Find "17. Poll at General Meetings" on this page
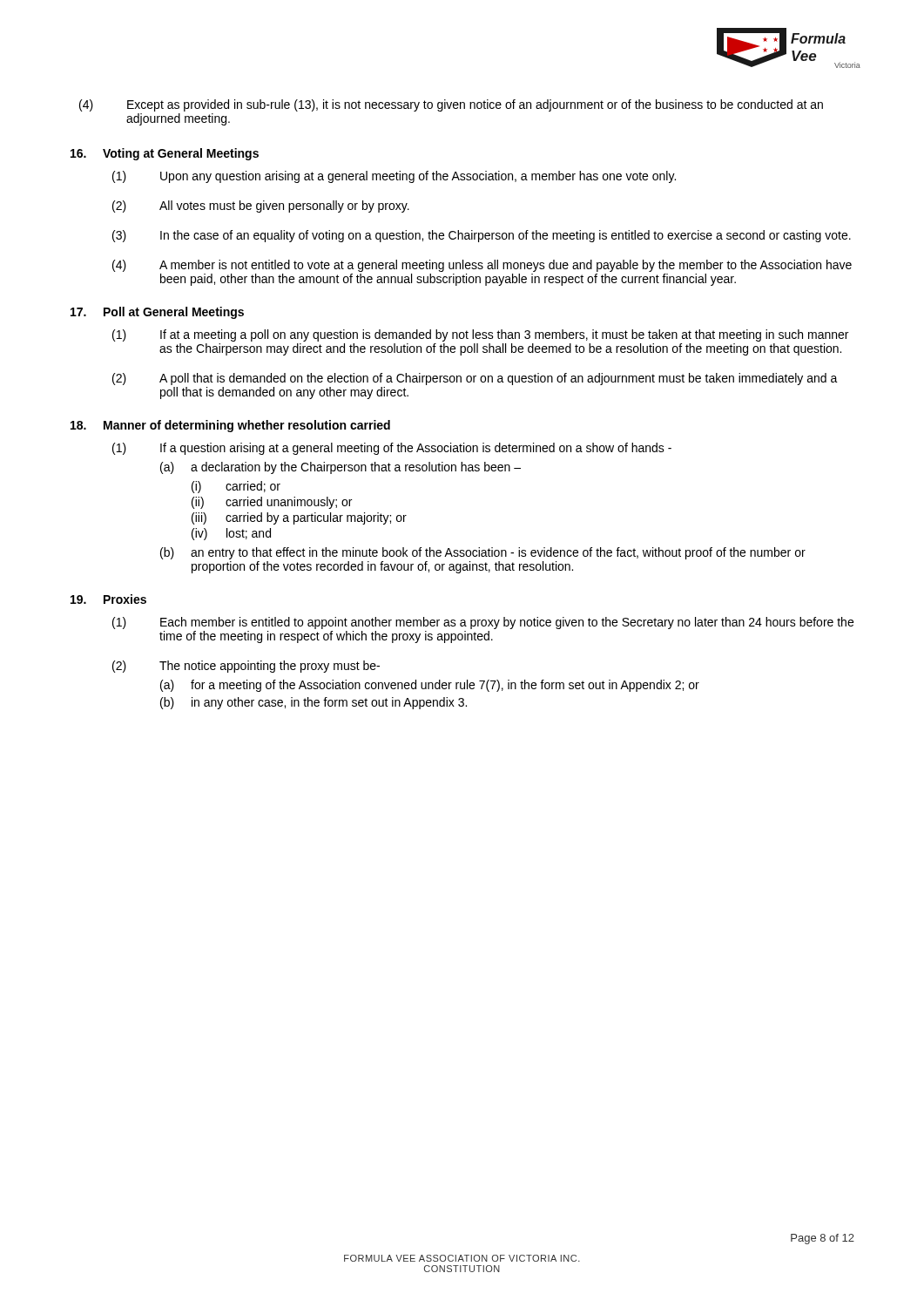Viewport: 924px width, 1307px height. pyautogui.click(x=157, y=312)
